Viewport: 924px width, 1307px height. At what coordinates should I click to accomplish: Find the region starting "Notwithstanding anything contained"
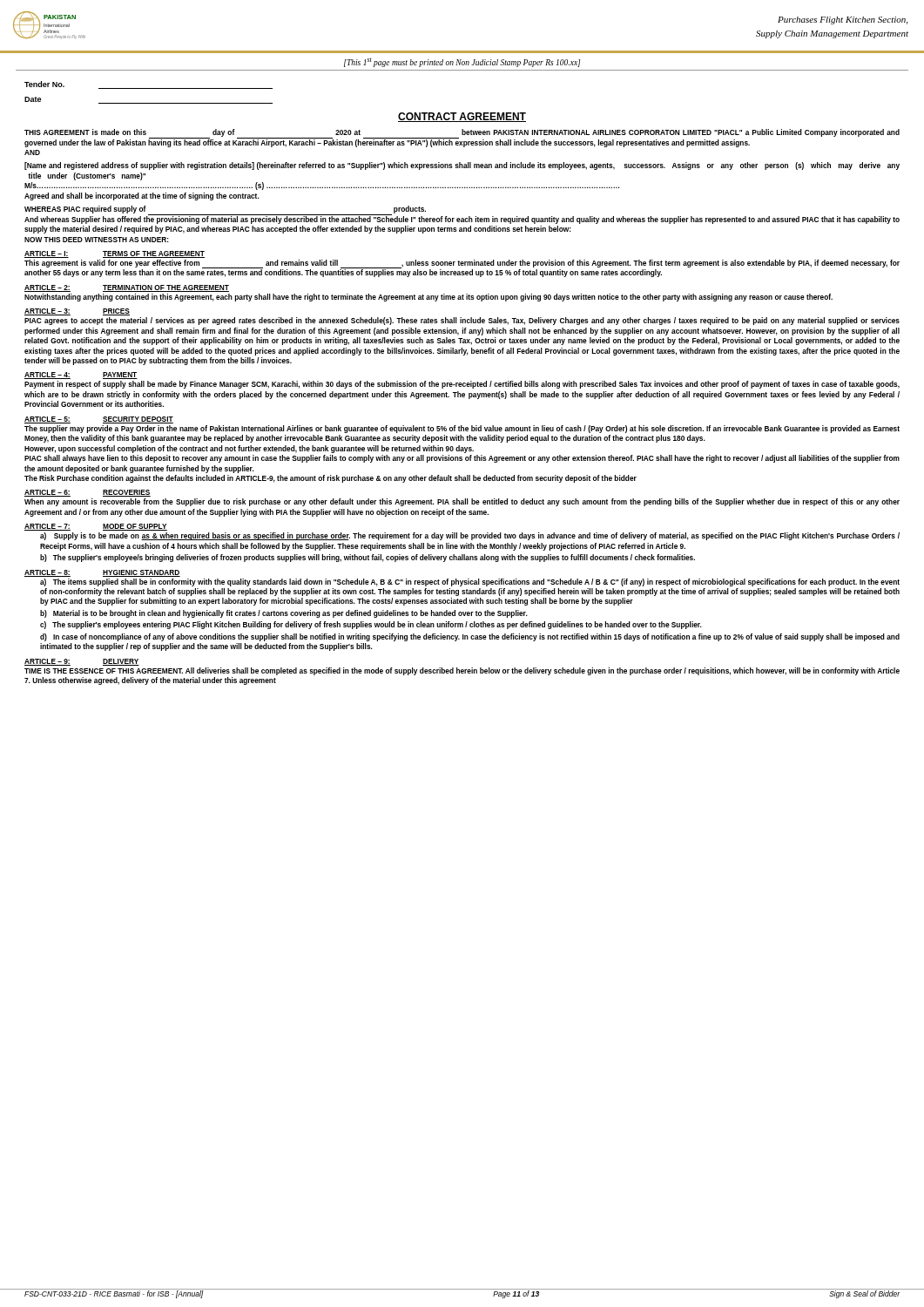(x=429, y=297)
